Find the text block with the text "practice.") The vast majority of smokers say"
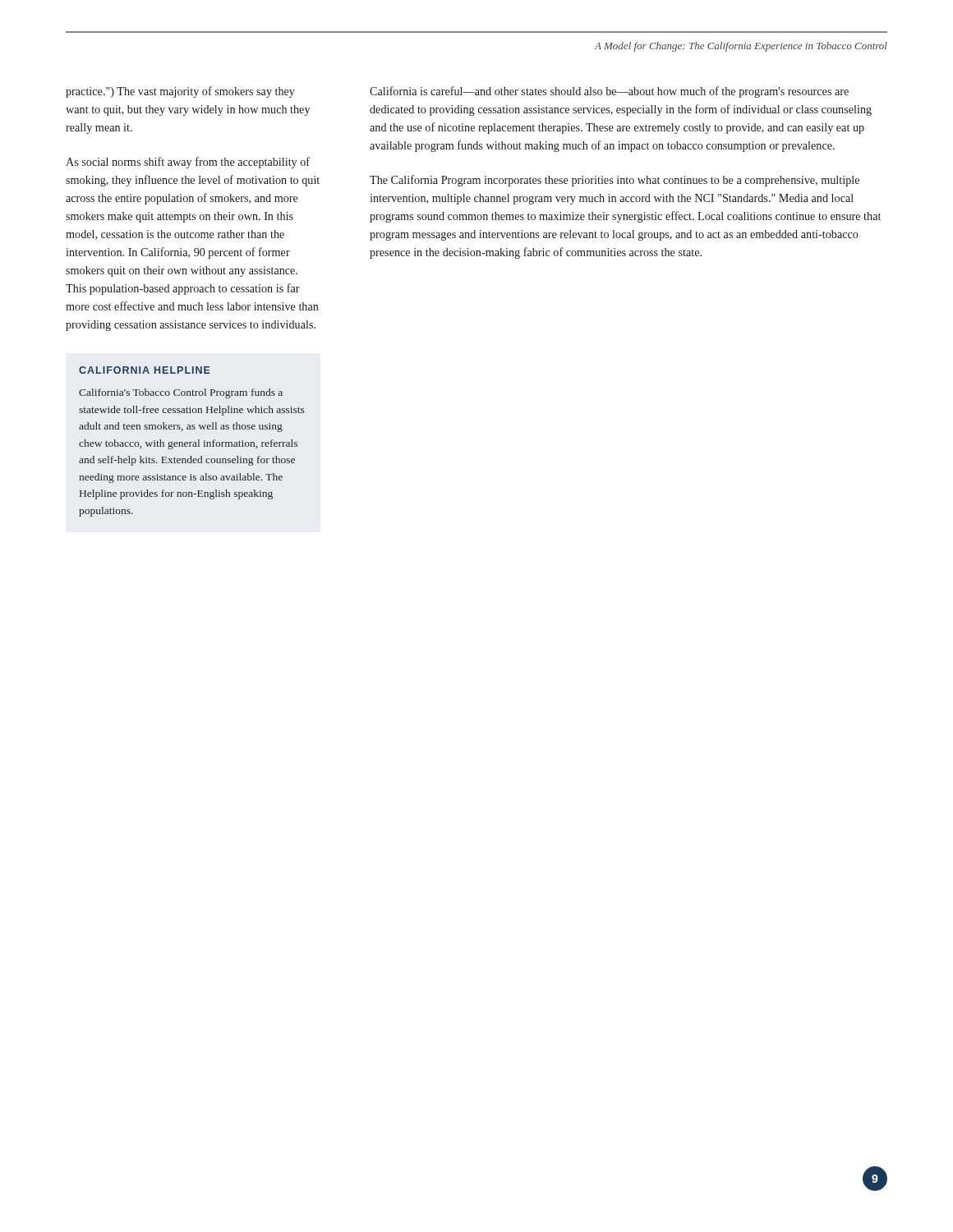The width and height of the screenshot is (953, 1232). 188,109
